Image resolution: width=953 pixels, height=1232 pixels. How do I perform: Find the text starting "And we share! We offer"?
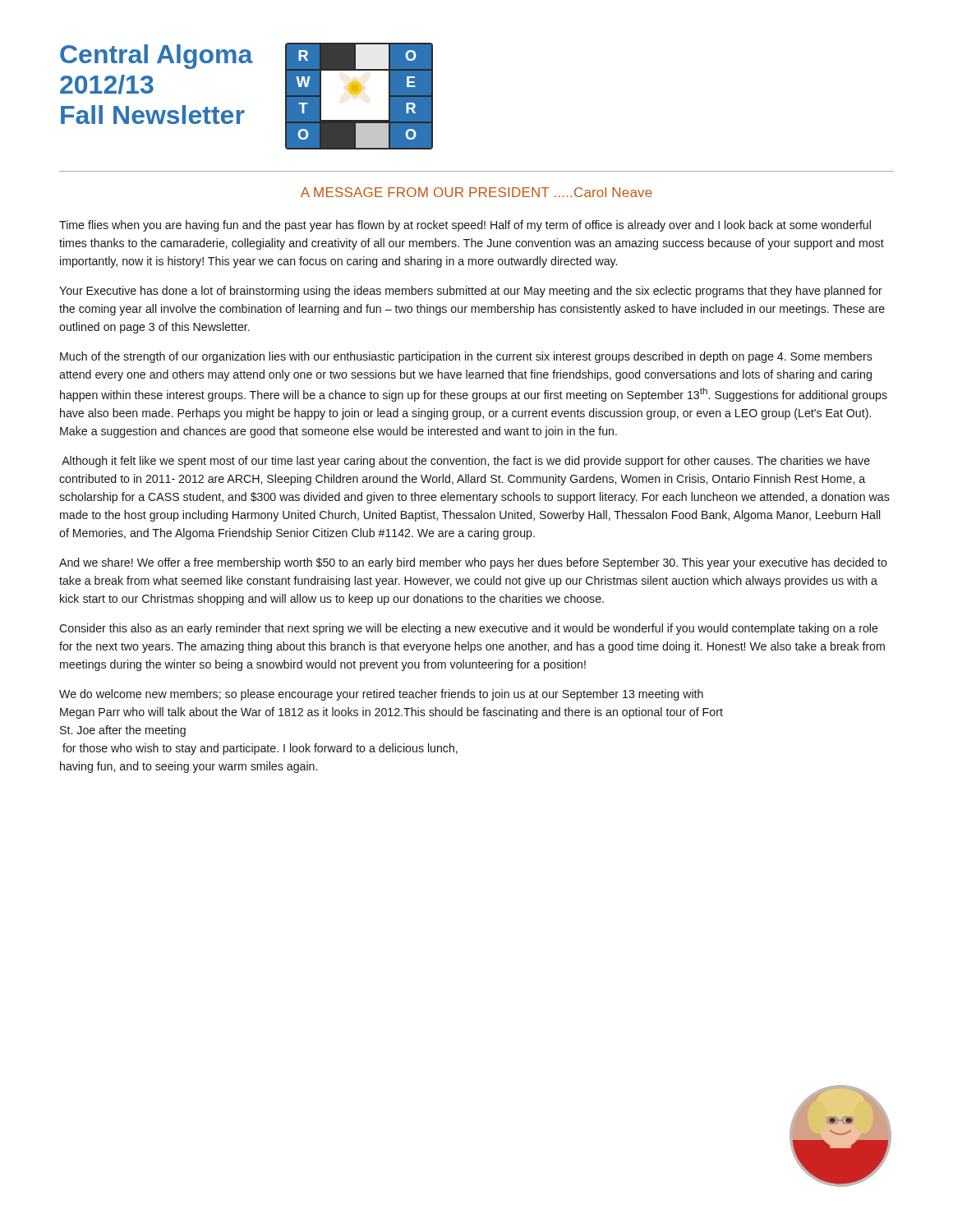tap(473, 581)
